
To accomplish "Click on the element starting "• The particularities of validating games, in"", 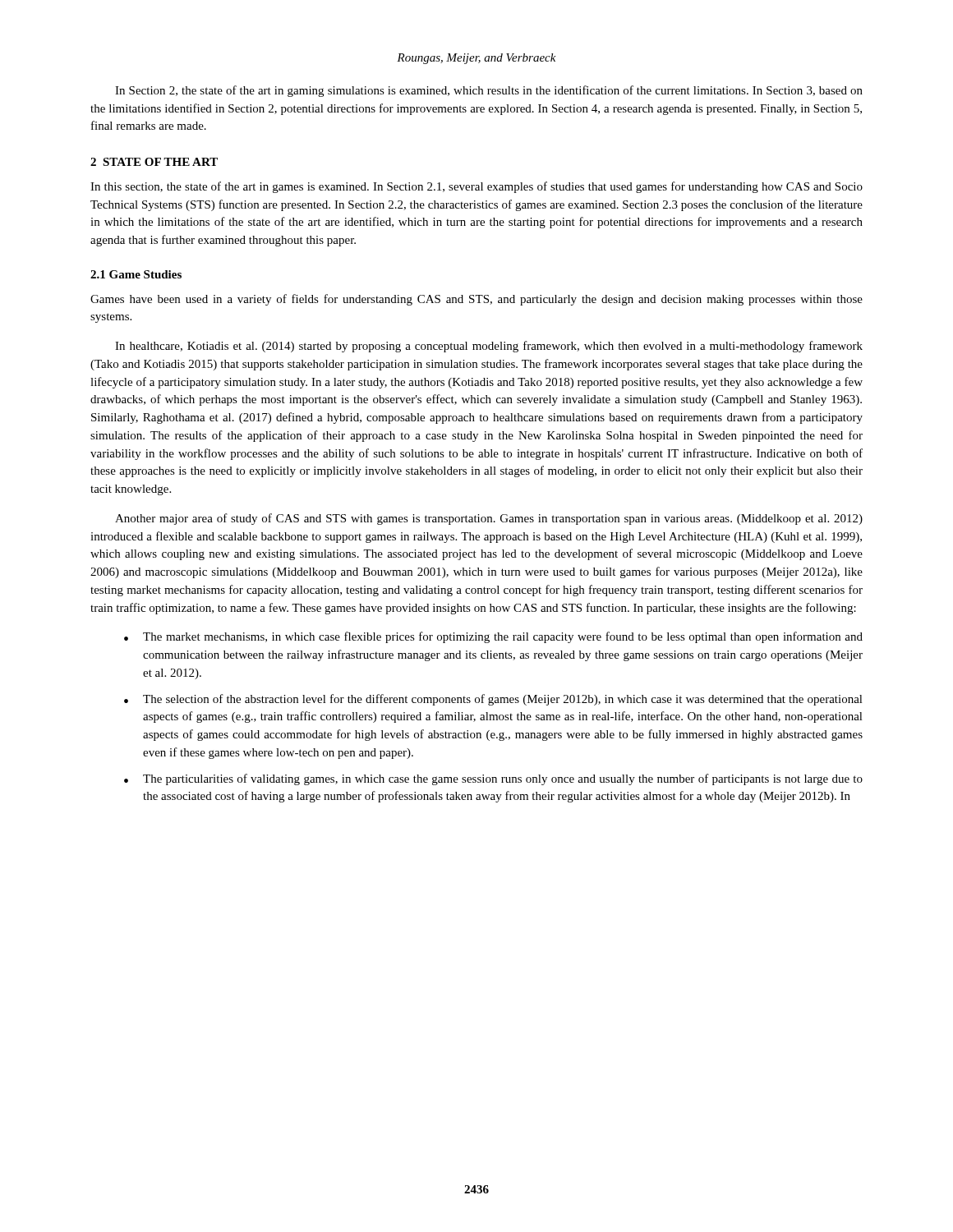I will coord(493,788).
